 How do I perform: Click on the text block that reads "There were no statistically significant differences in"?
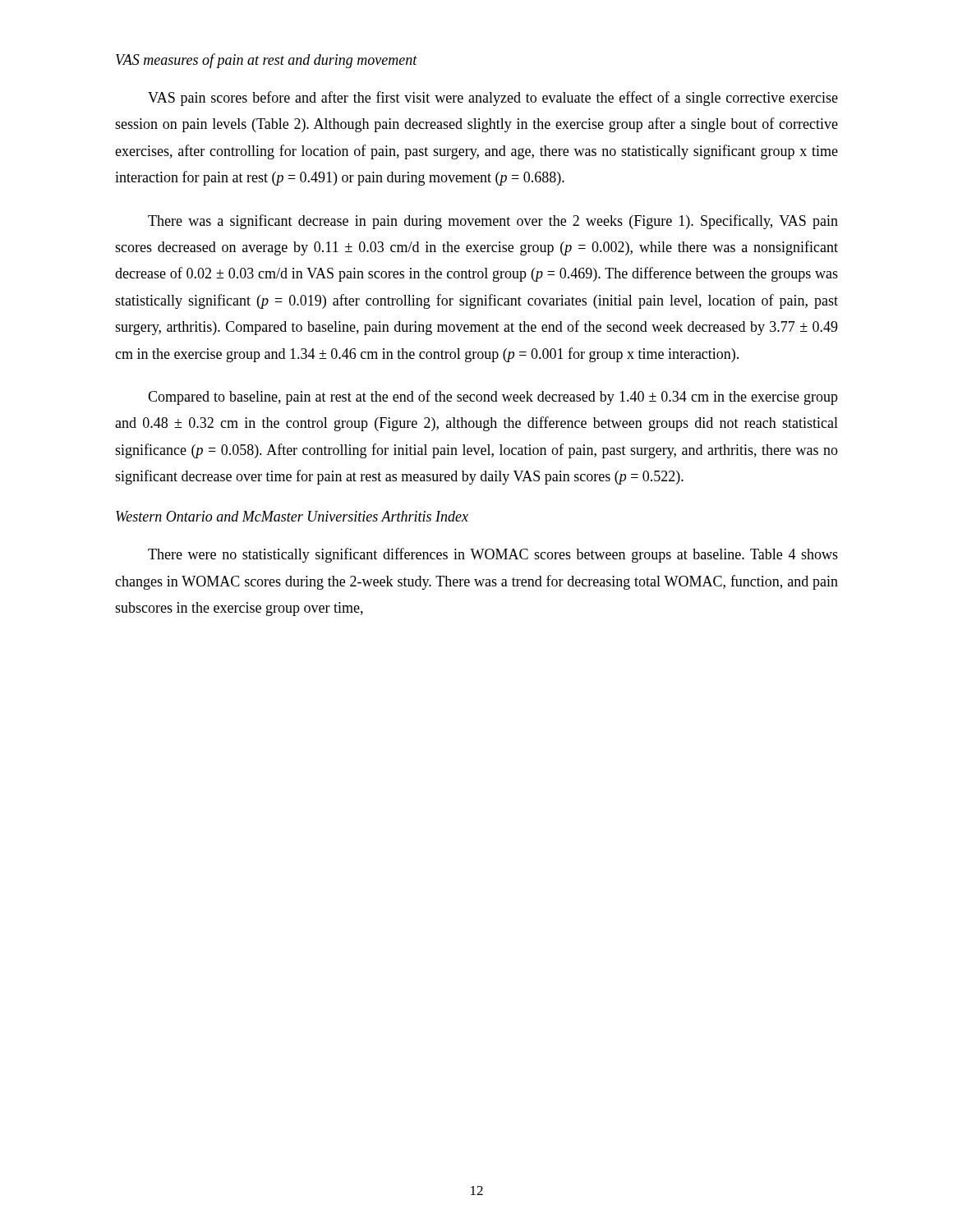pos(476,581)
